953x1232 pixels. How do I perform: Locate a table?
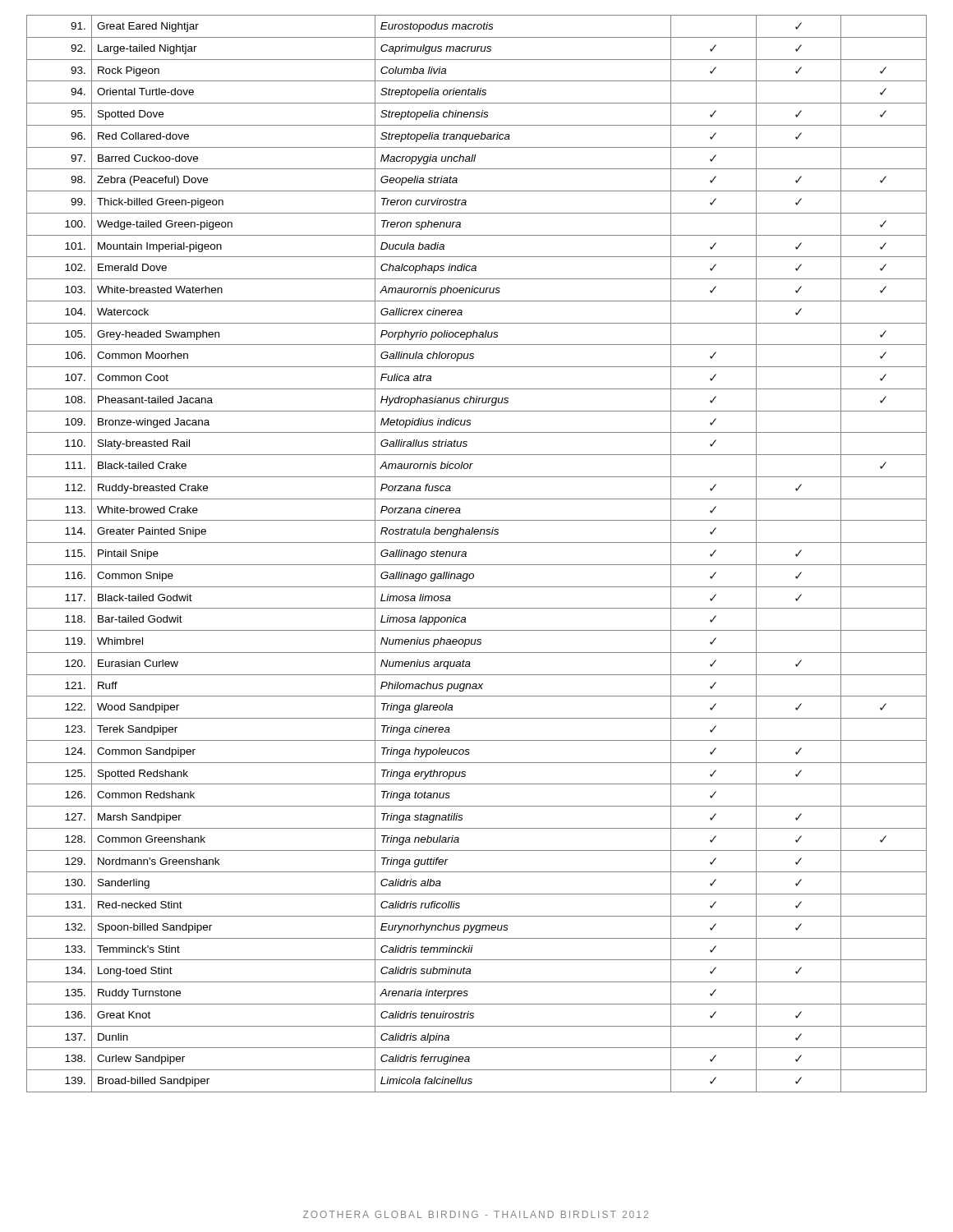point(476,553)
